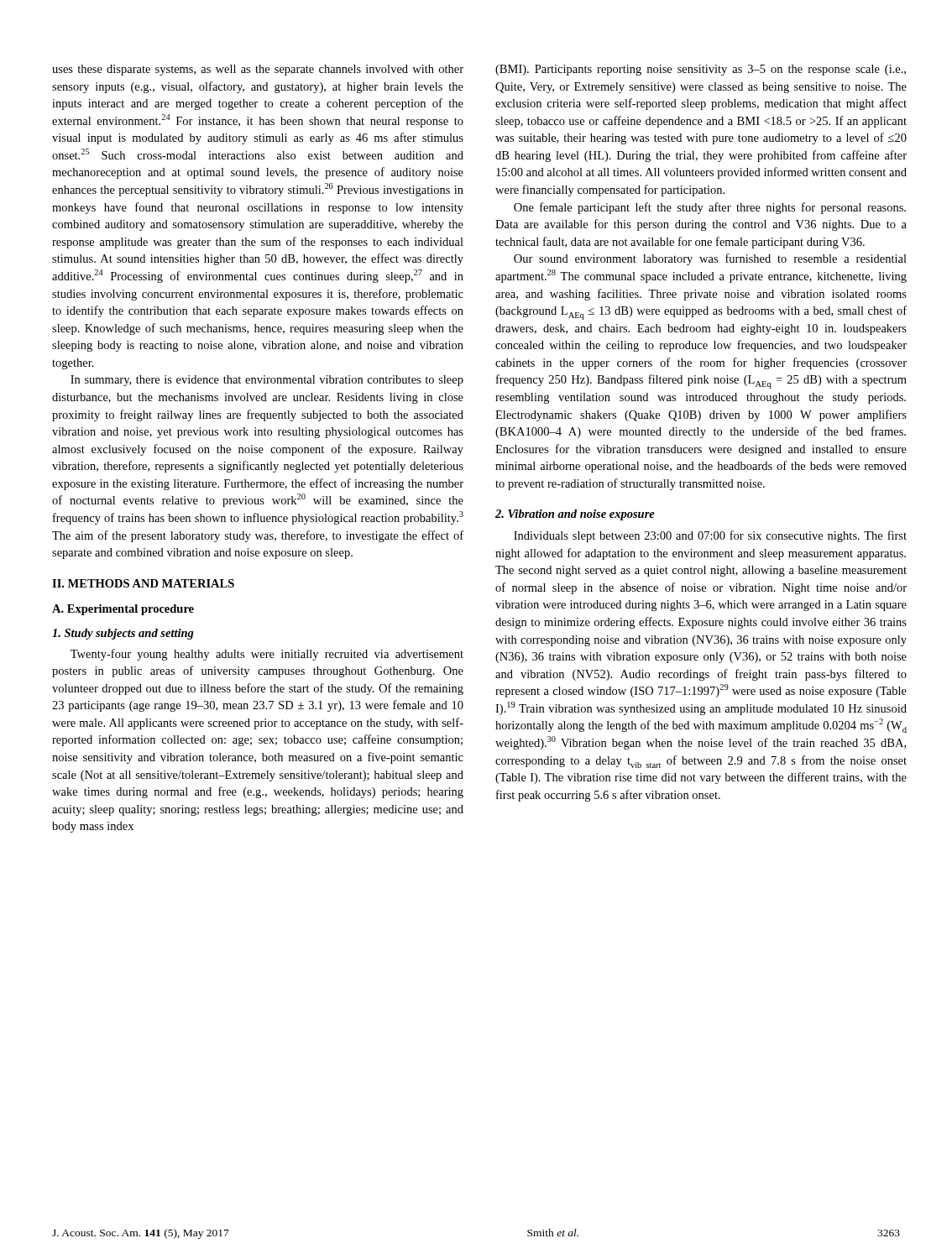Click on the block starting "(BMI). Participants reporting"
This screenshot has width=952, height=1259.
(x=701, y=130)
